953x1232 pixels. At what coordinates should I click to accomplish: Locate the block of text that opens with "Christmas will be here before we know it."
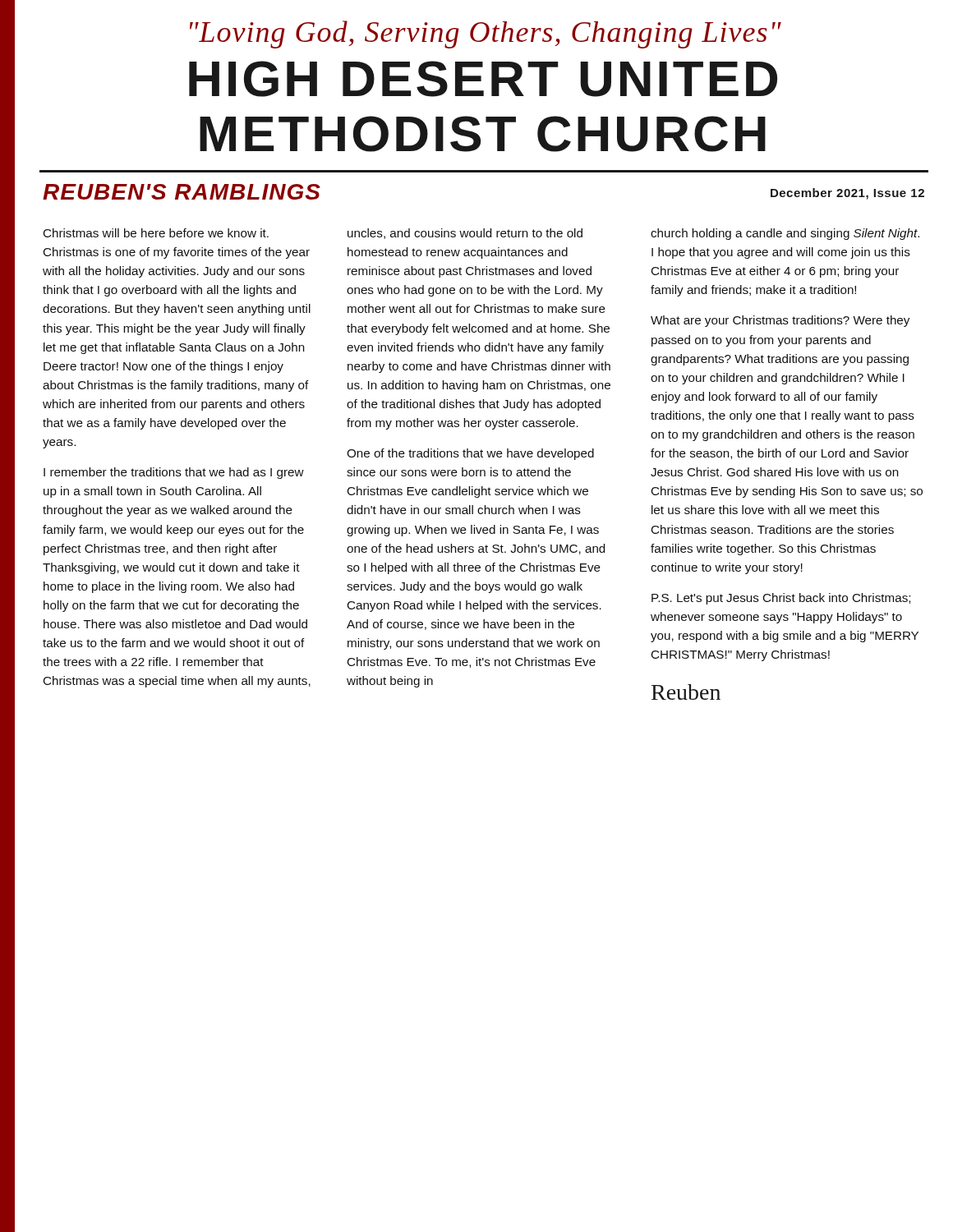tap(156, 233)
